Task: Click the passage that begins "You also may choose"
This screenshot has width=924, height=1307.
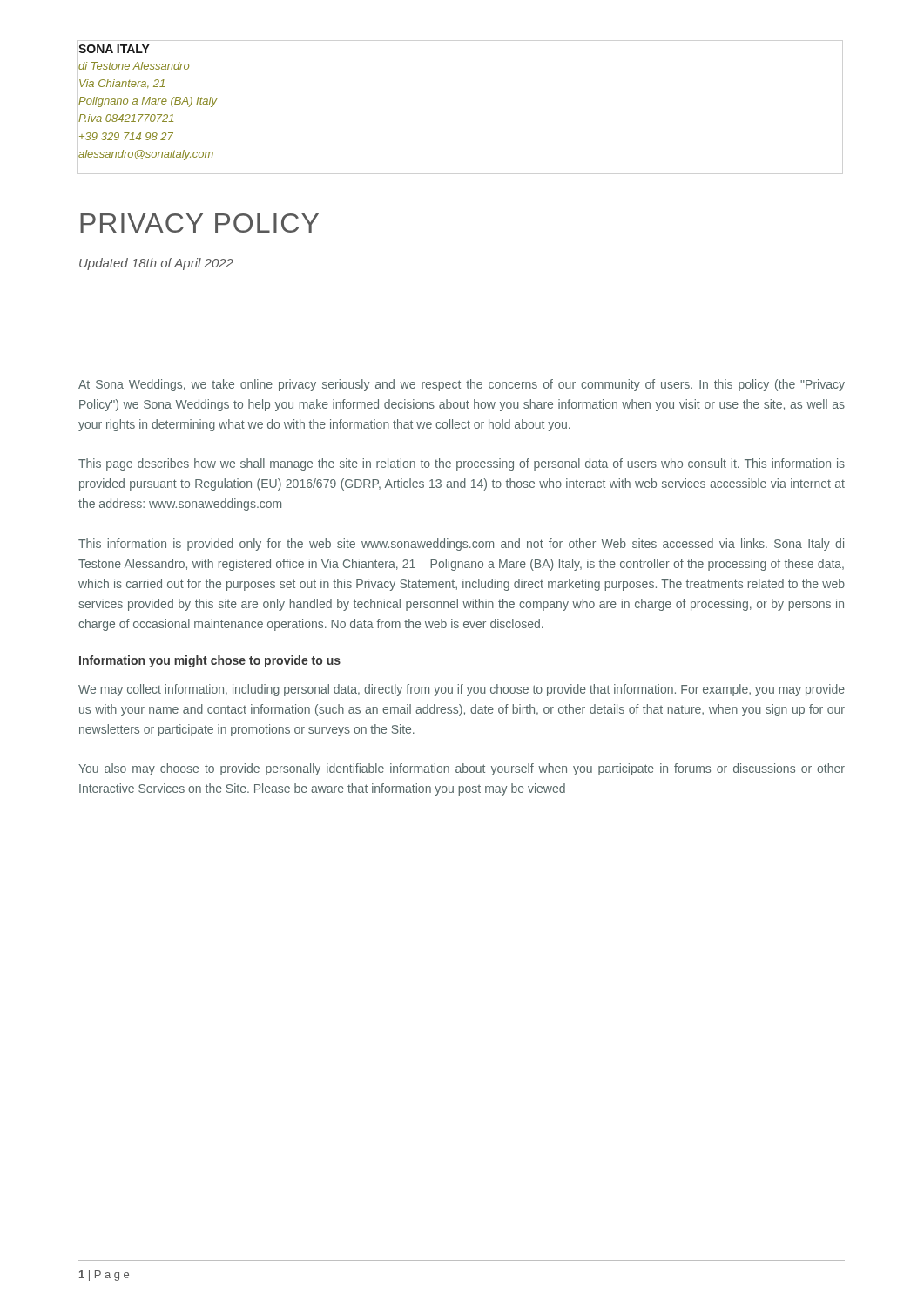Action: 462,779
